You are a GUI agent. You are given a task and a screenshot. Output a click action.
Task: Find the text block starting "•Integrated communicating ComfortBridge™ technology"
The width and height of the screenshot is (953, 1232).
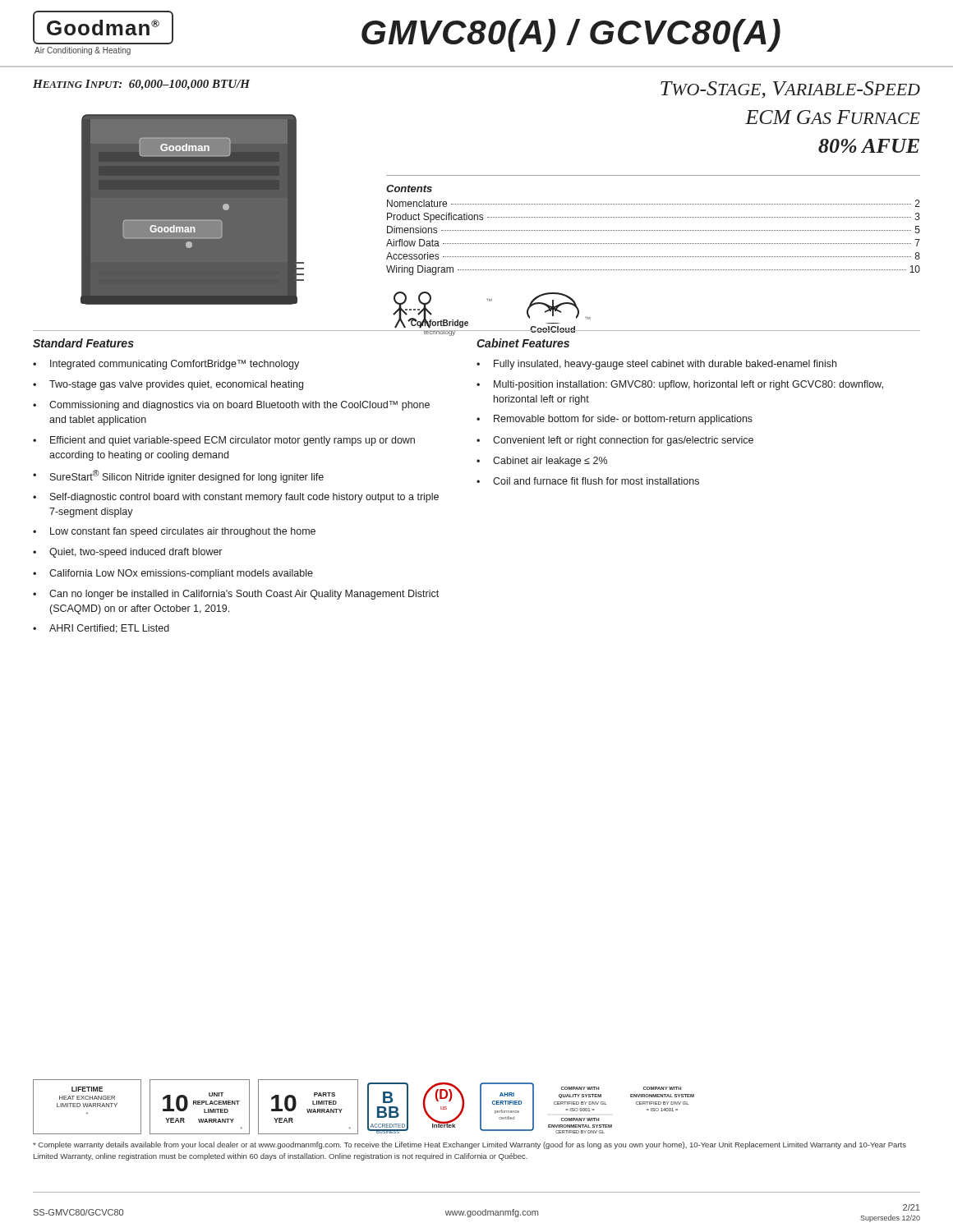coord(166,364)
